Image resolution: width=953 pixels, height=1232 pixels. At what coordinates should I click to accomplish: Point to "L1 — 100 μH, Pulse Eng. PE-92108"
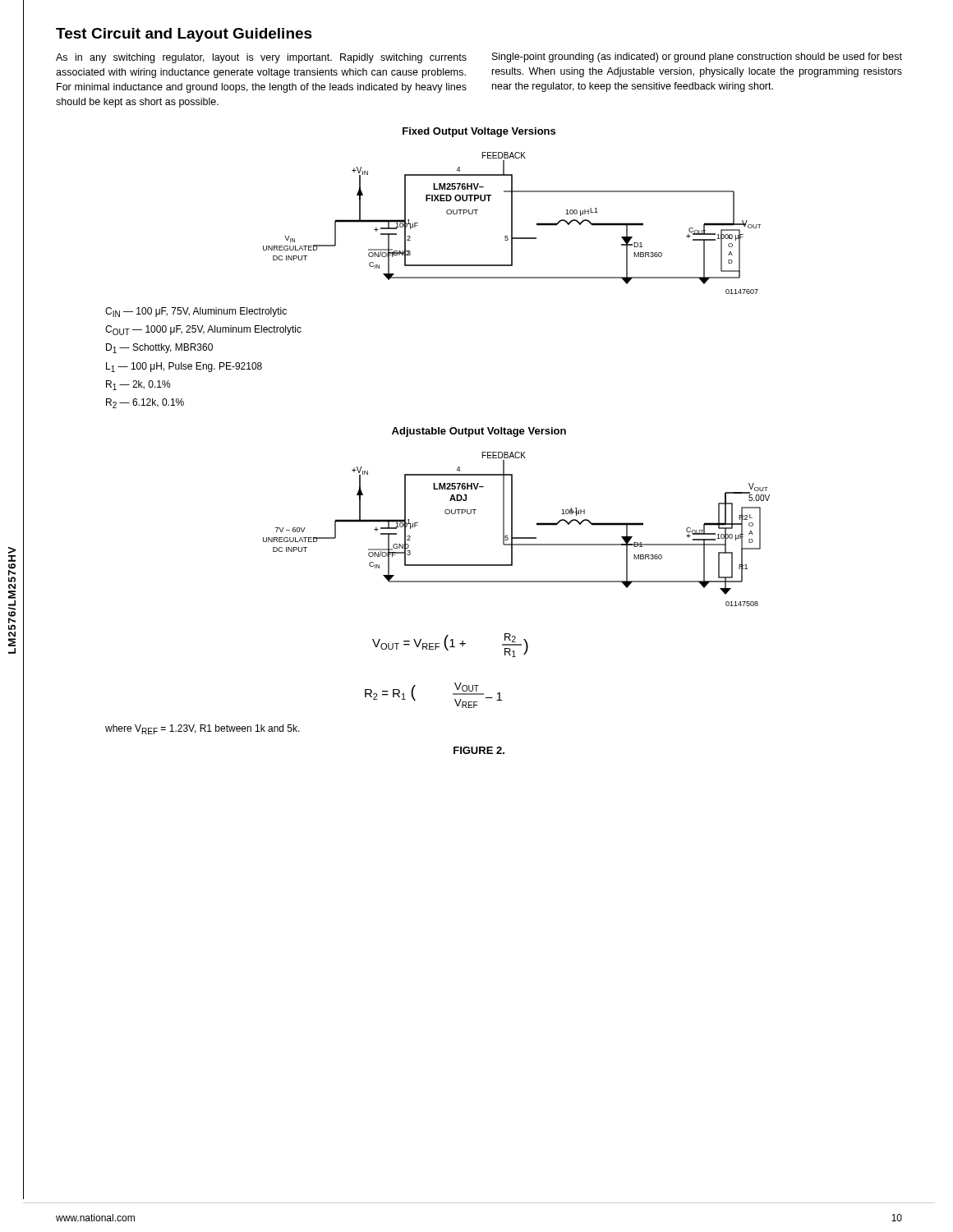(x=184, y=367)
